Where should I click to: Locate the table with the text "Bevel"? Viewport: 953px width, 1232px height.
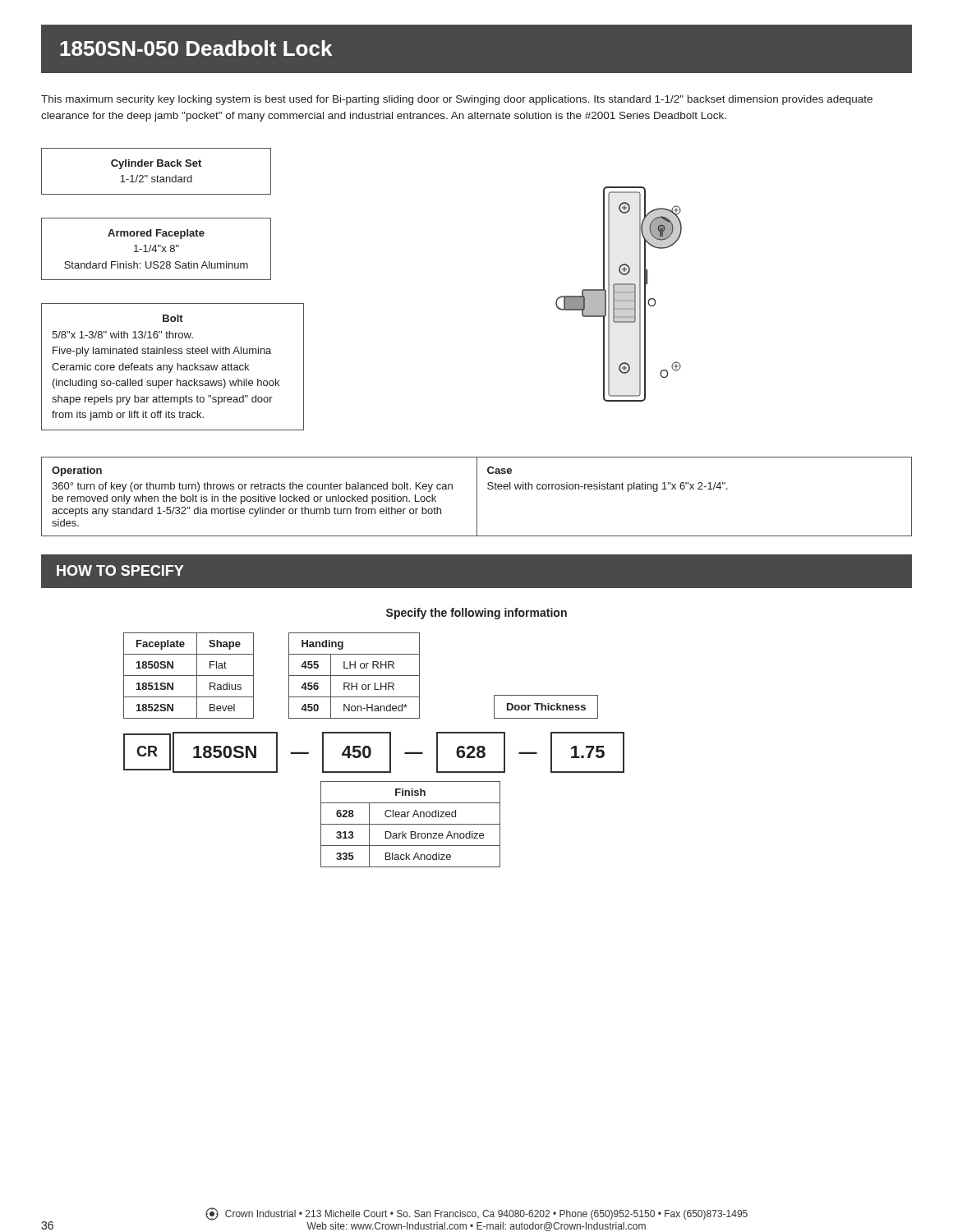(x=198, y=675)
